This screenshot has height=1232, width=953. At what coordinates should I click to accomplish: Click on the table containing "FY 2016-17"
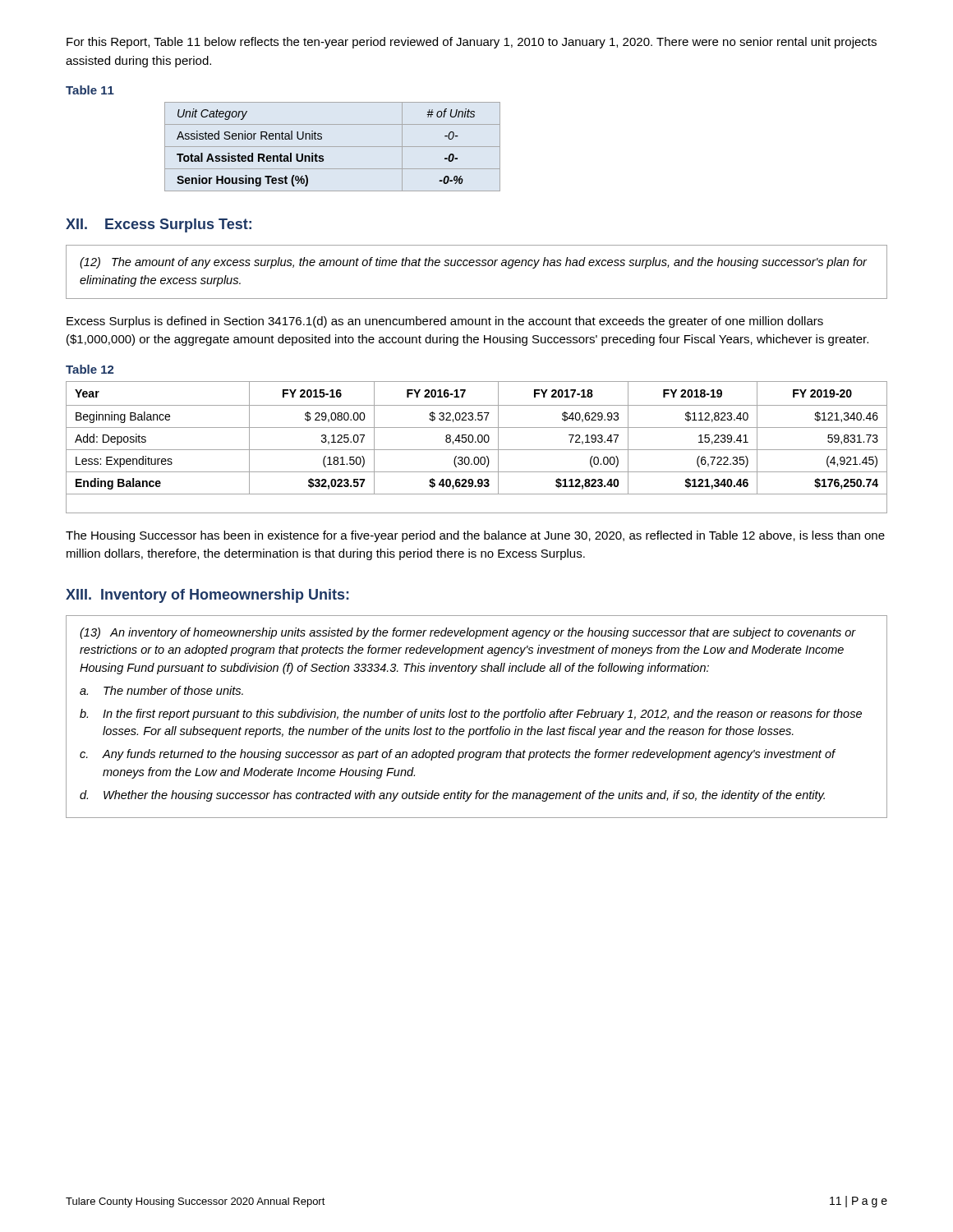tap(476, 447)
